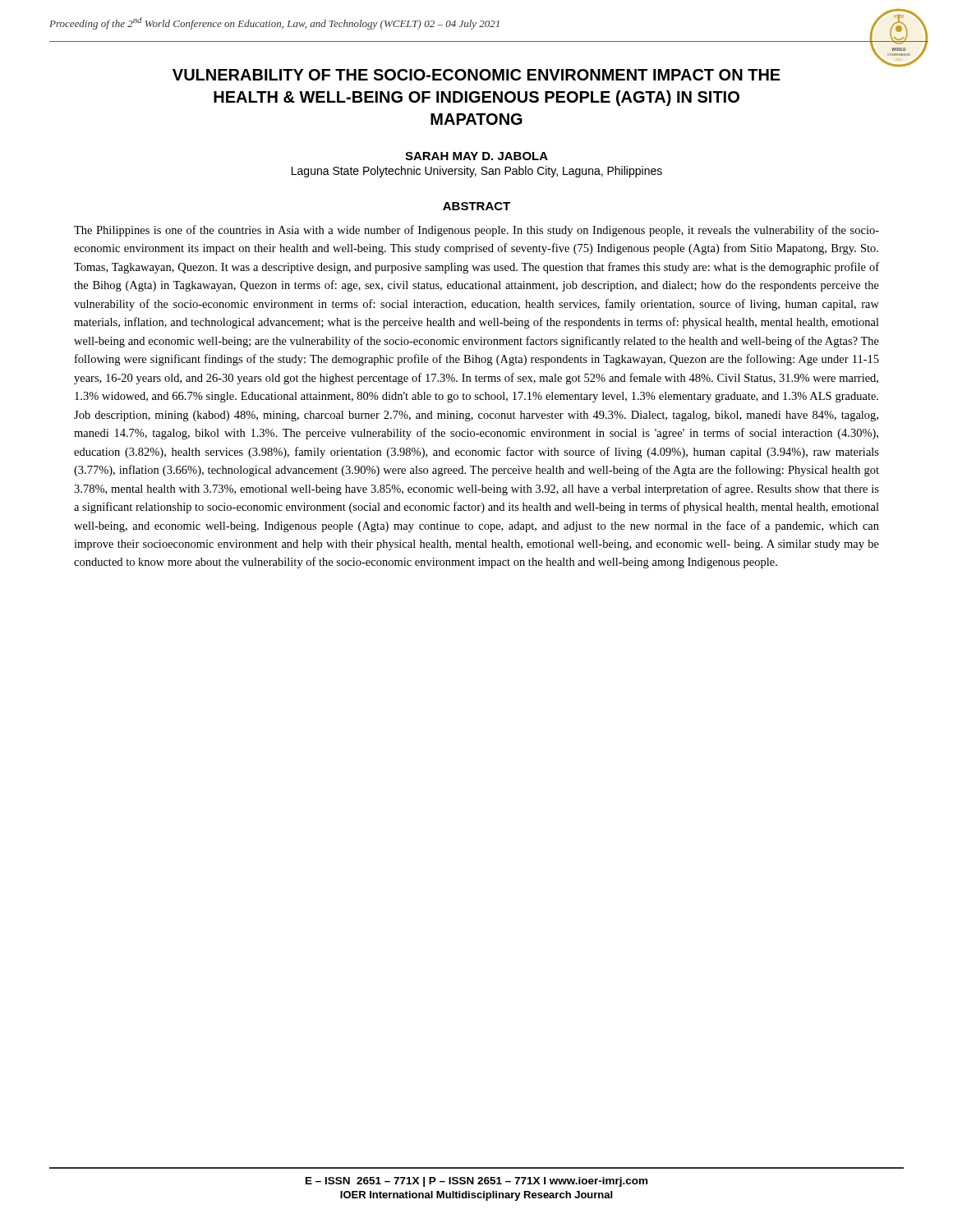Locate the text block that says "The Philippines is one of the countries in"
The width and height of the screenshot is (953, 1232).
pyautogui.click(x=476, y=396)
